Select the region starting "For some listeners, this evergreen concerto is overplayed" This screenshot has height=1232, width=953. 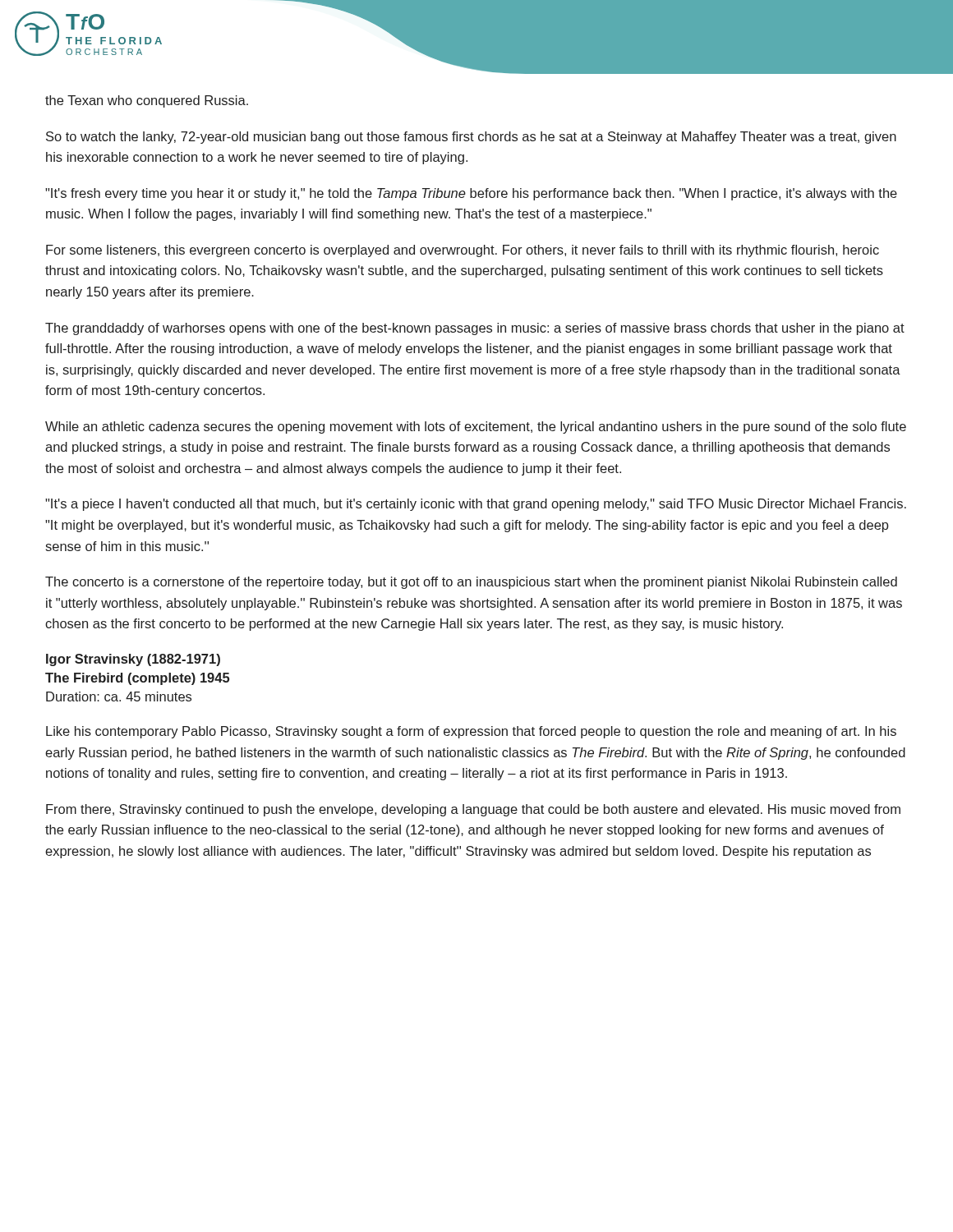[x=476, y=271]
